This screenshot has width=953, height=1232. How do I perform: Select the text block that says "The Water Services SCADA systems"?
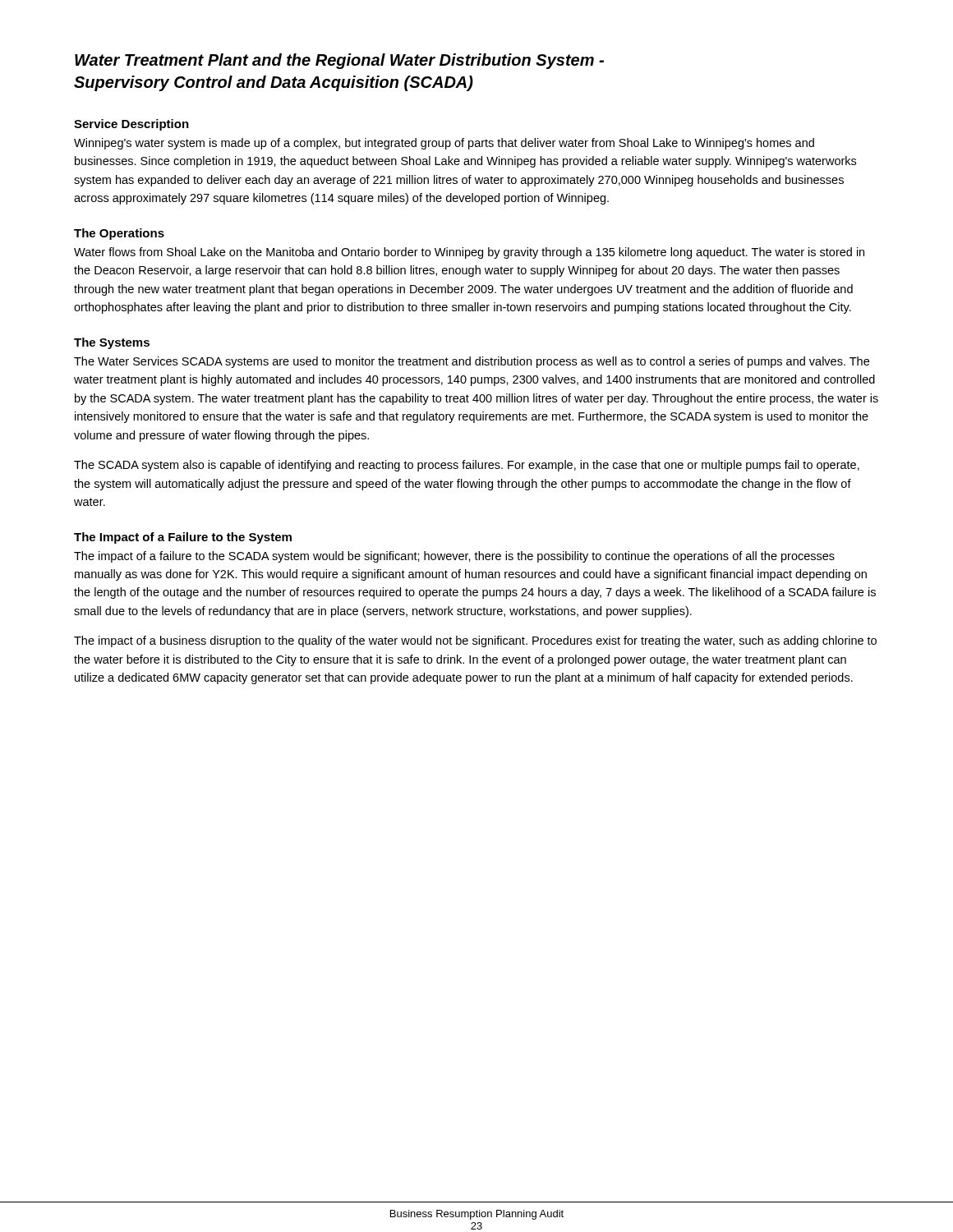point(476,398)
